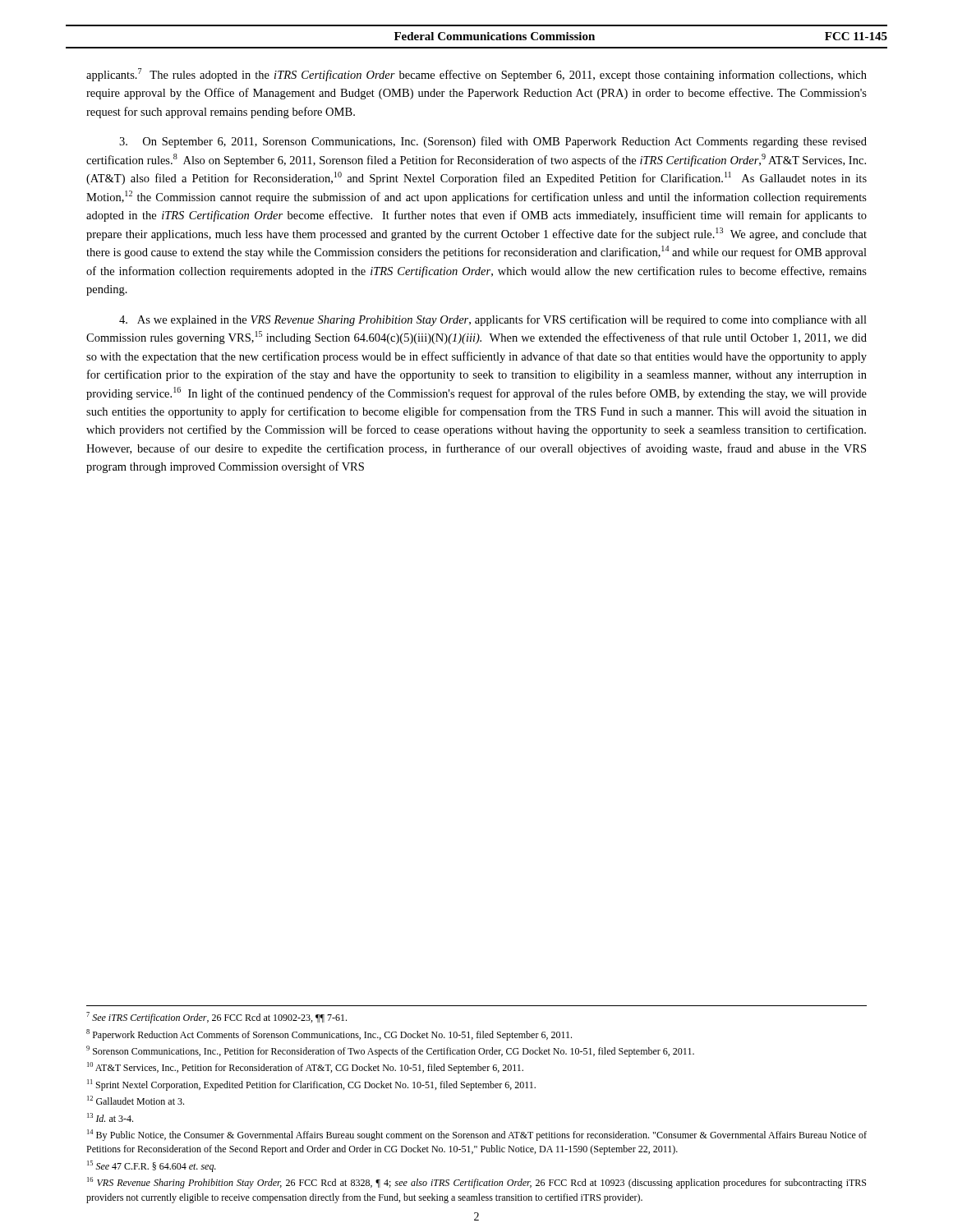Select the text block starting "On September 6, 2011, Sorenson Communications,"
Image resolution: width=953 pixels, height=1232 pixels.
pyautogui.click(x=476, y=215)
